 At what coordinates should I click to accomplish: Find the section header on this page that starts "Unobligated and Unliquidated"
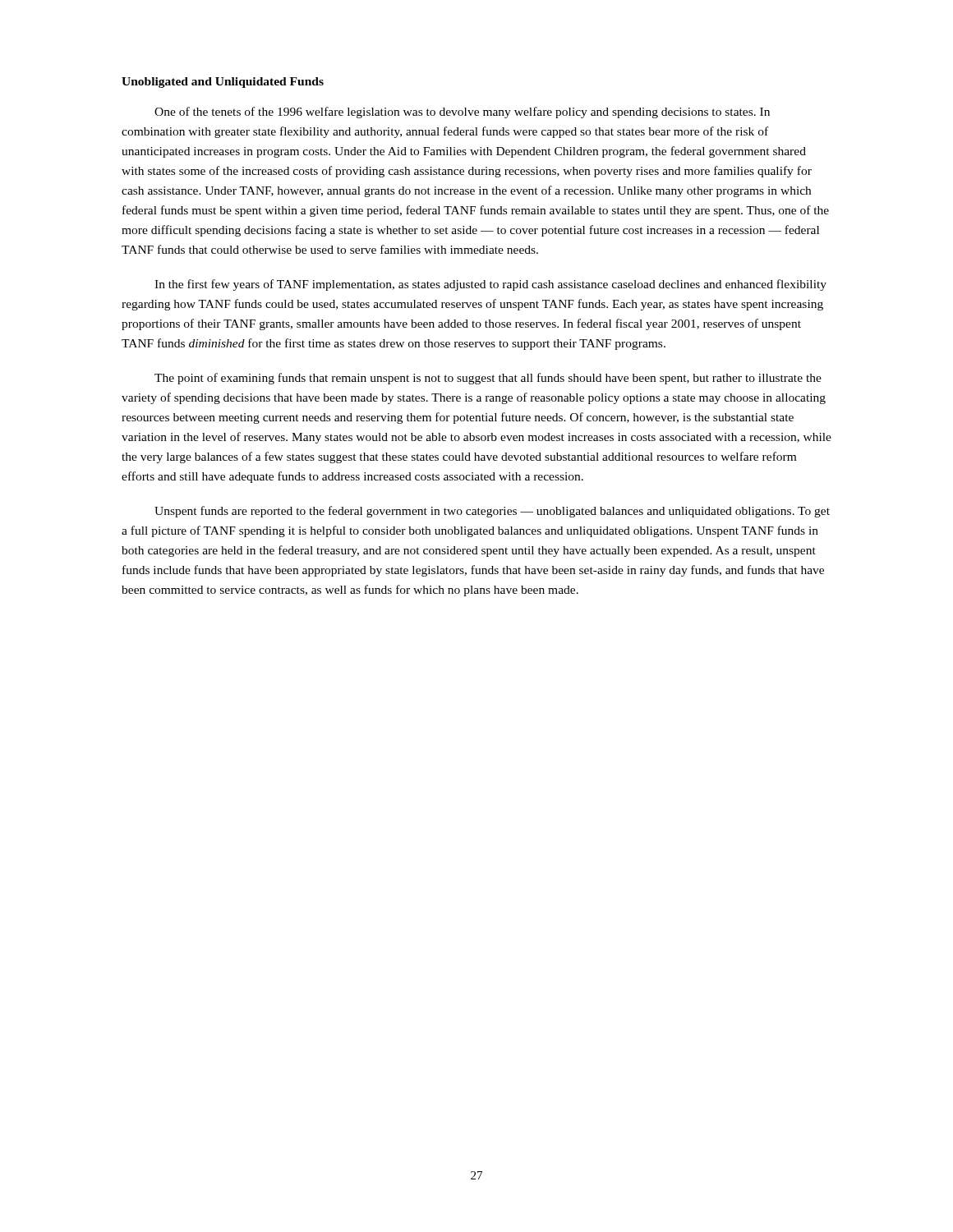tap(223, 81)
